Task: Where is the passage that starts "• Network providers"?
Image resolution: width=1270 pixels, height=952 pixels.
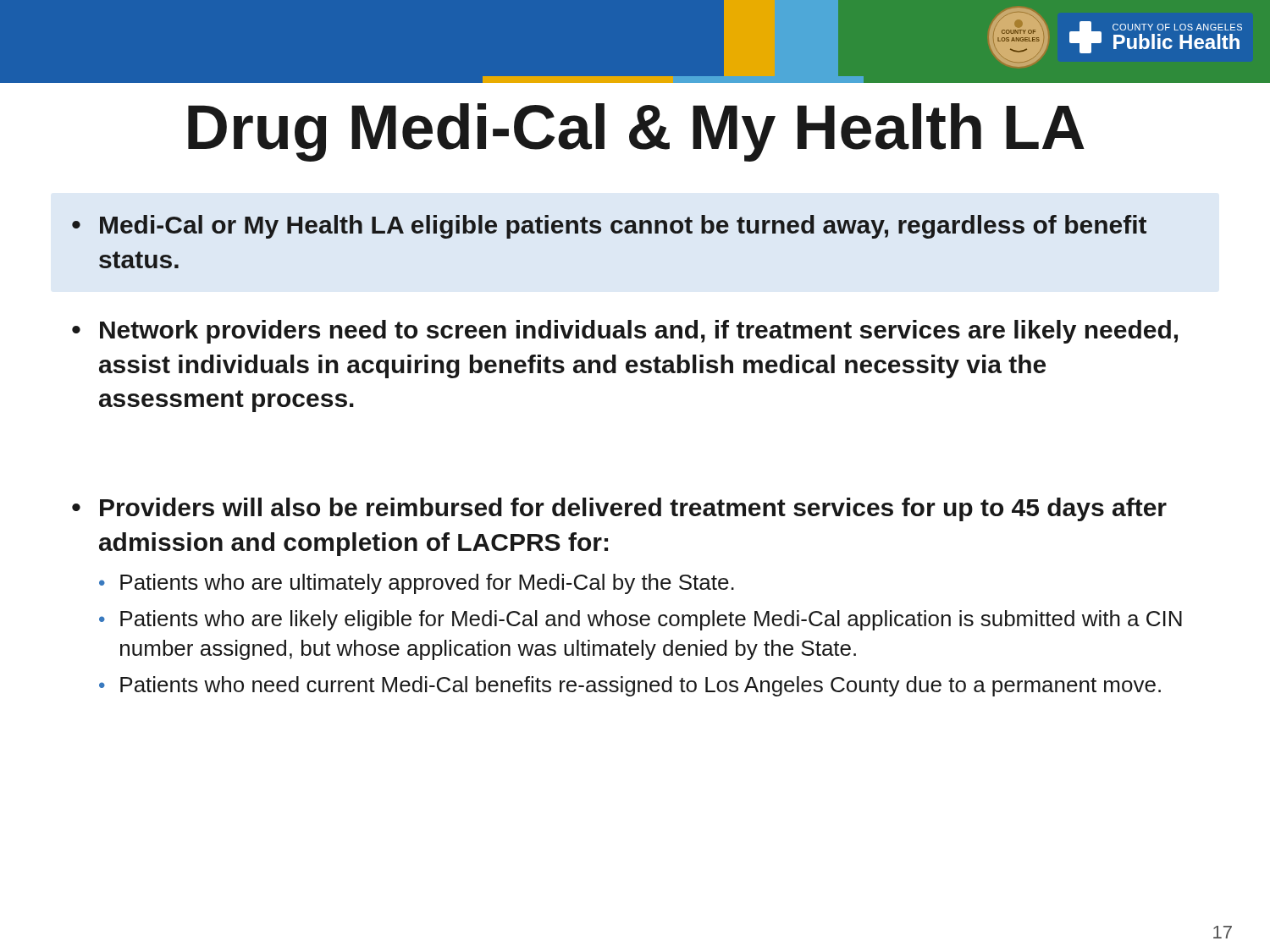Action: click(x=635, y=365)
